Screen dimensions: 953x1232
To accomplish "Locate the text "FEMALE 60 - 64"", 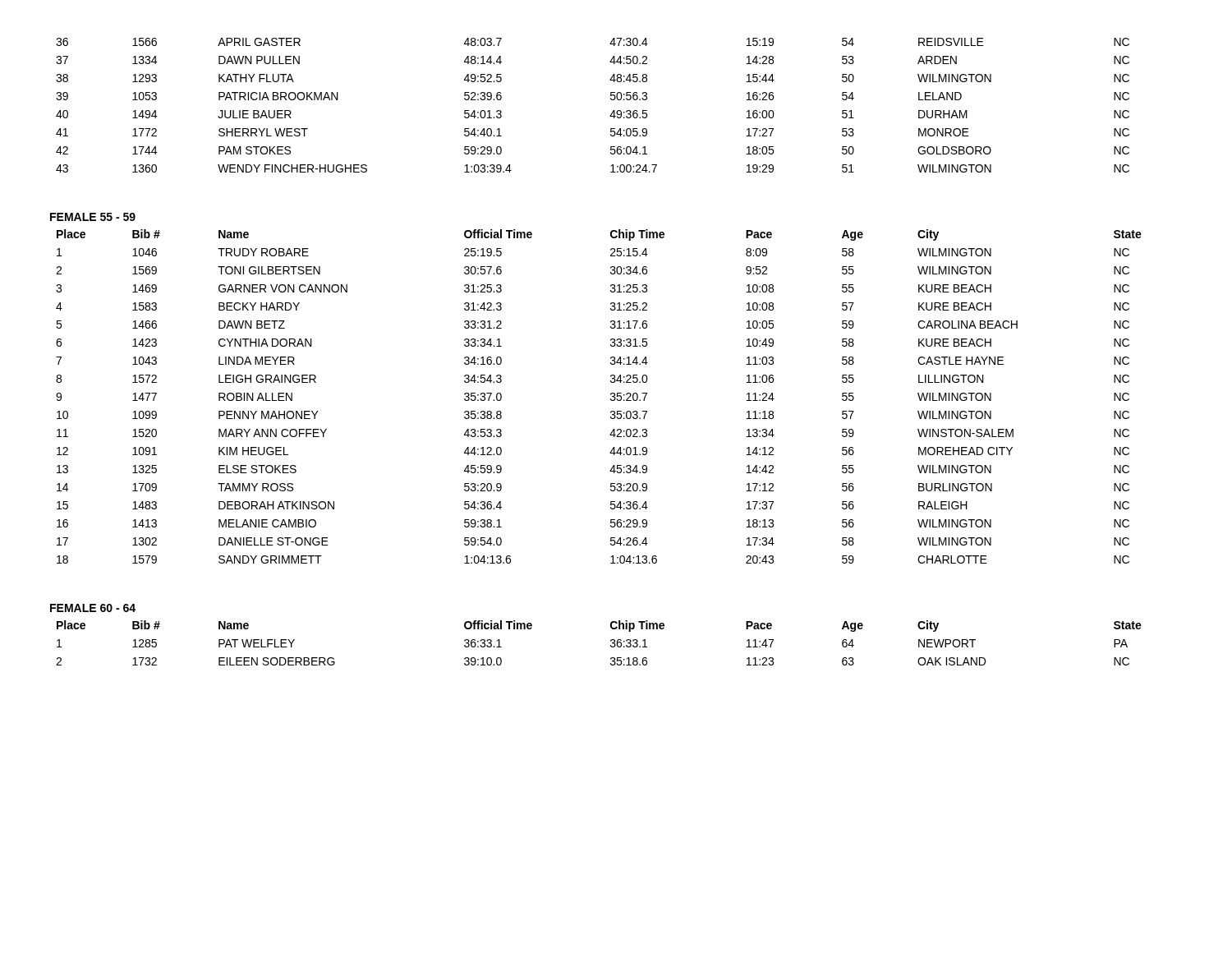I will point(92,608).
